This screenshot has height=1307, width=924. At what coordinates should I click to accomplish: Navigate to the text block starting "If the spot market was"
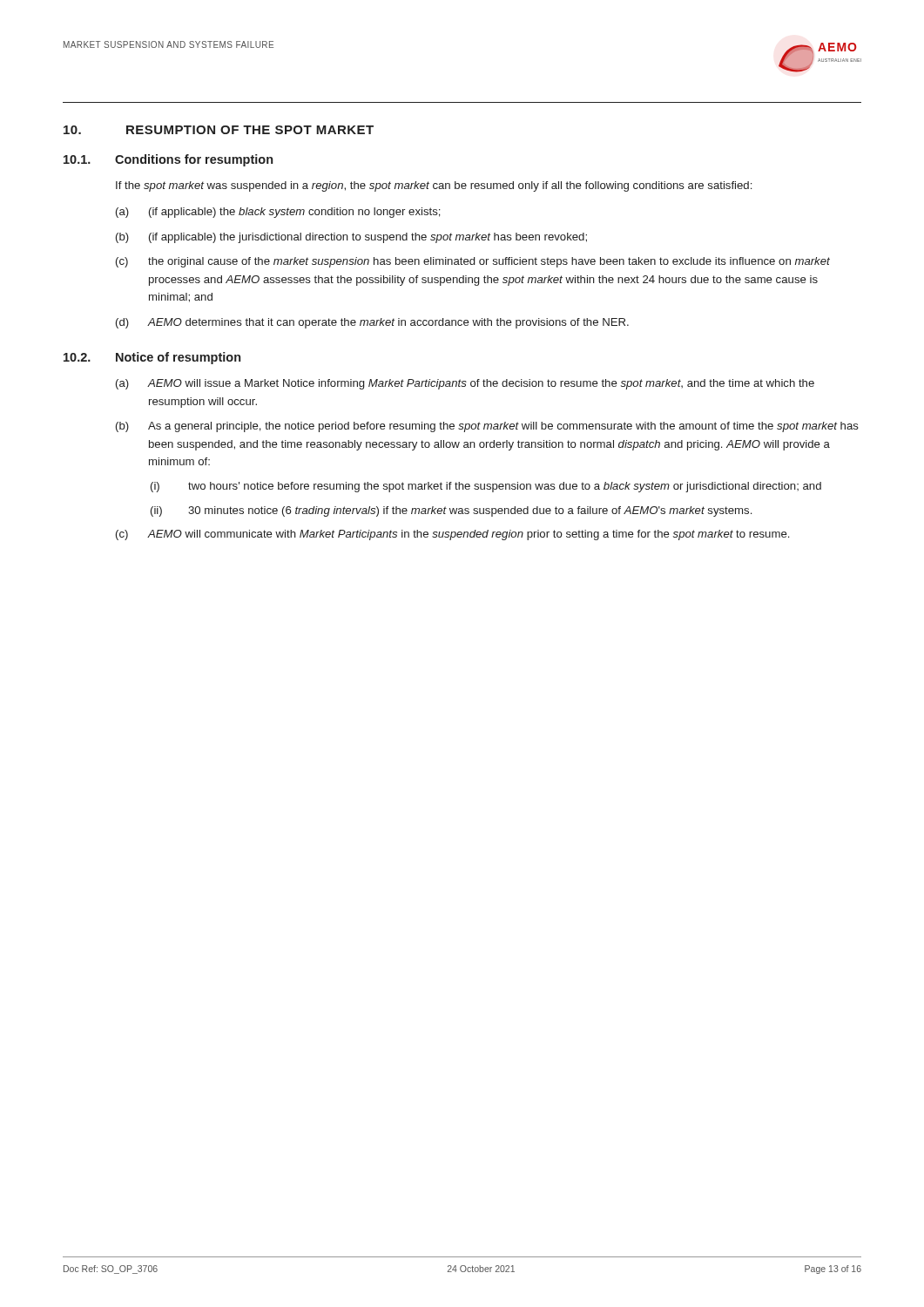click(434, 185)
